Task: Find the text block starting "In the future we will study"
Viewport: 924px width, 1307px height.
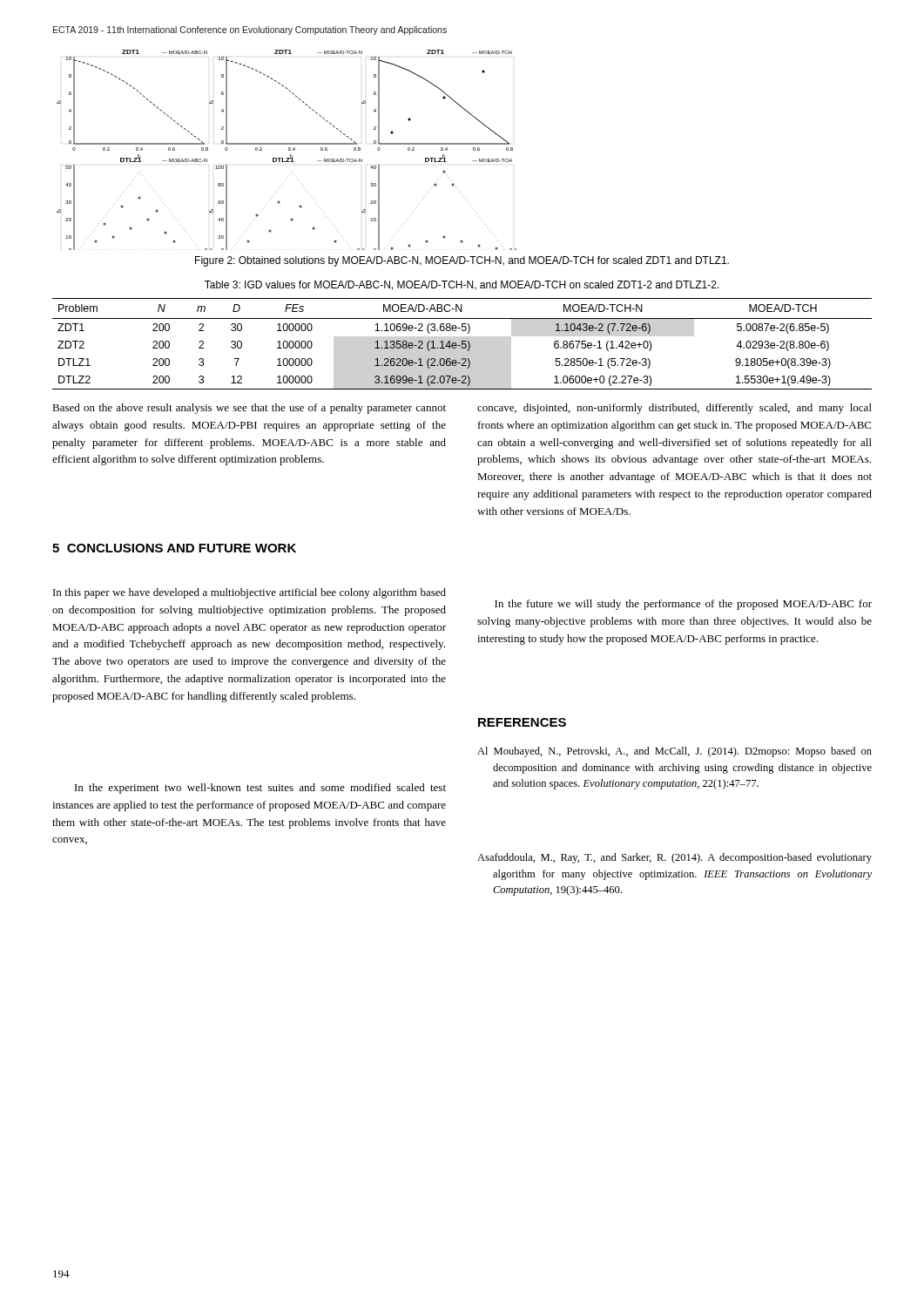Action: click(674, 621)
